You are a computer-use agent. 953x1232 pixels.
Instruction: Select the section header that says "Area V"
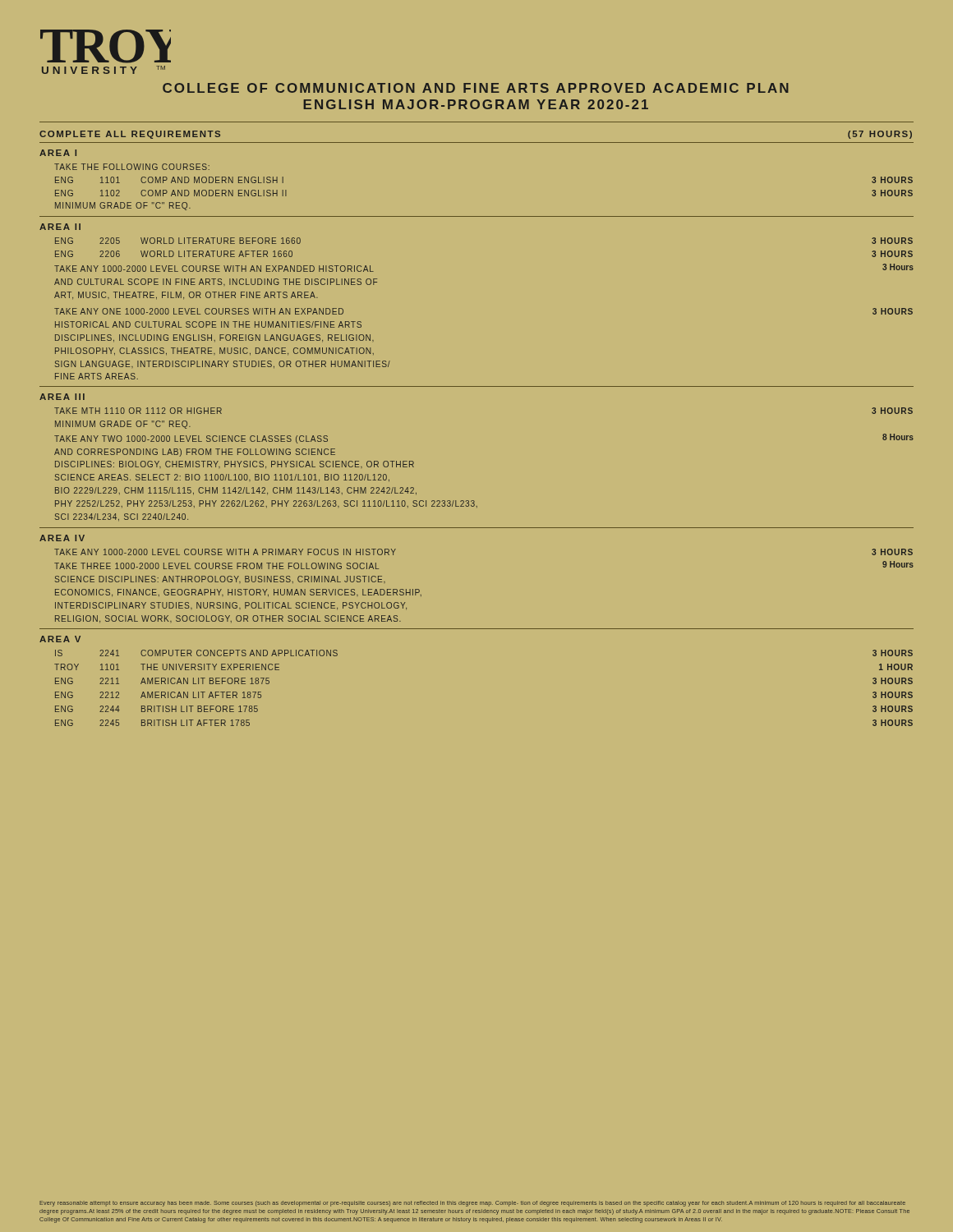(x=61, y=639)
